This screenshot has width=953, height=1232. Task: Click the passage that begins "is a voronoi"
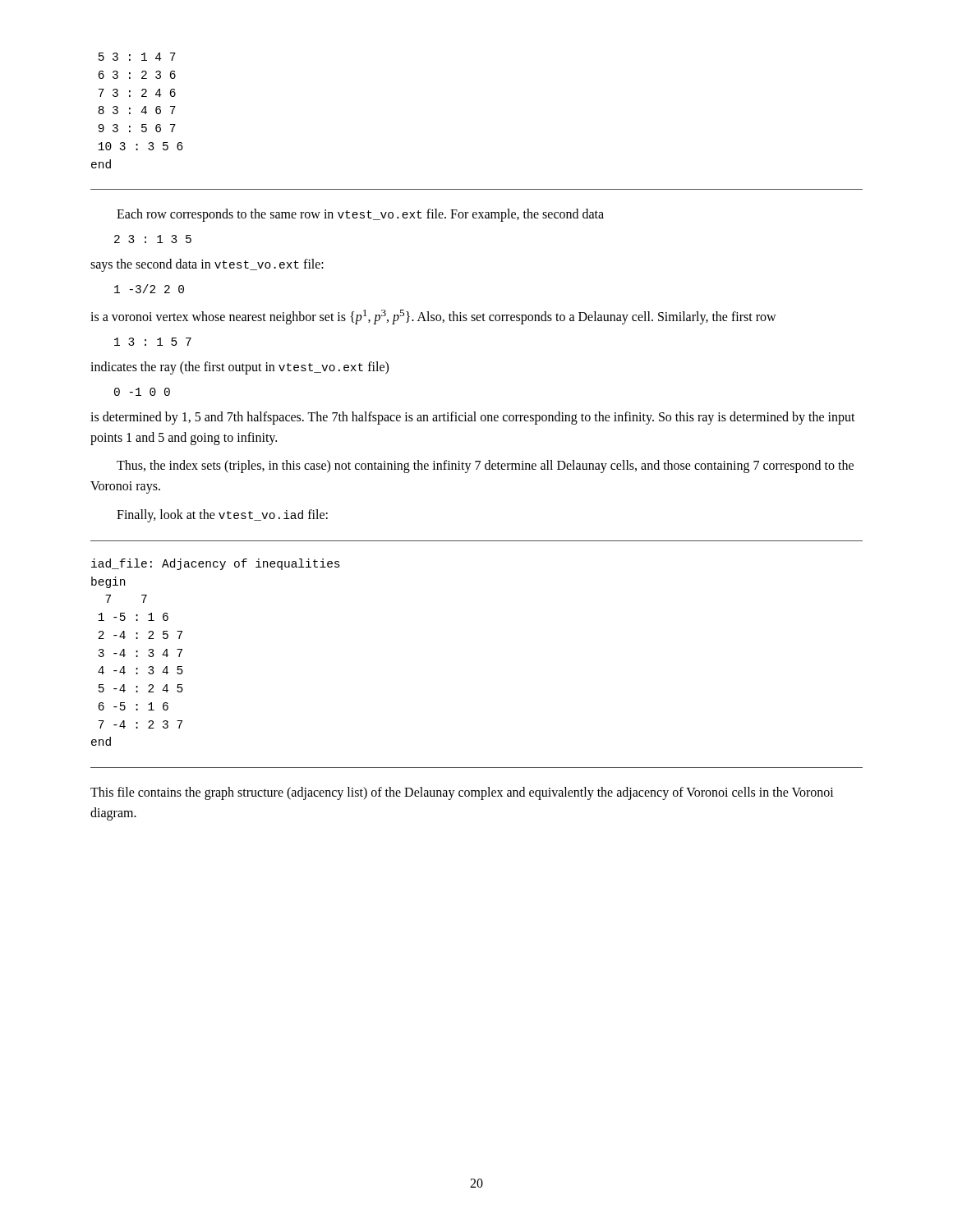(x=433, y=315)
